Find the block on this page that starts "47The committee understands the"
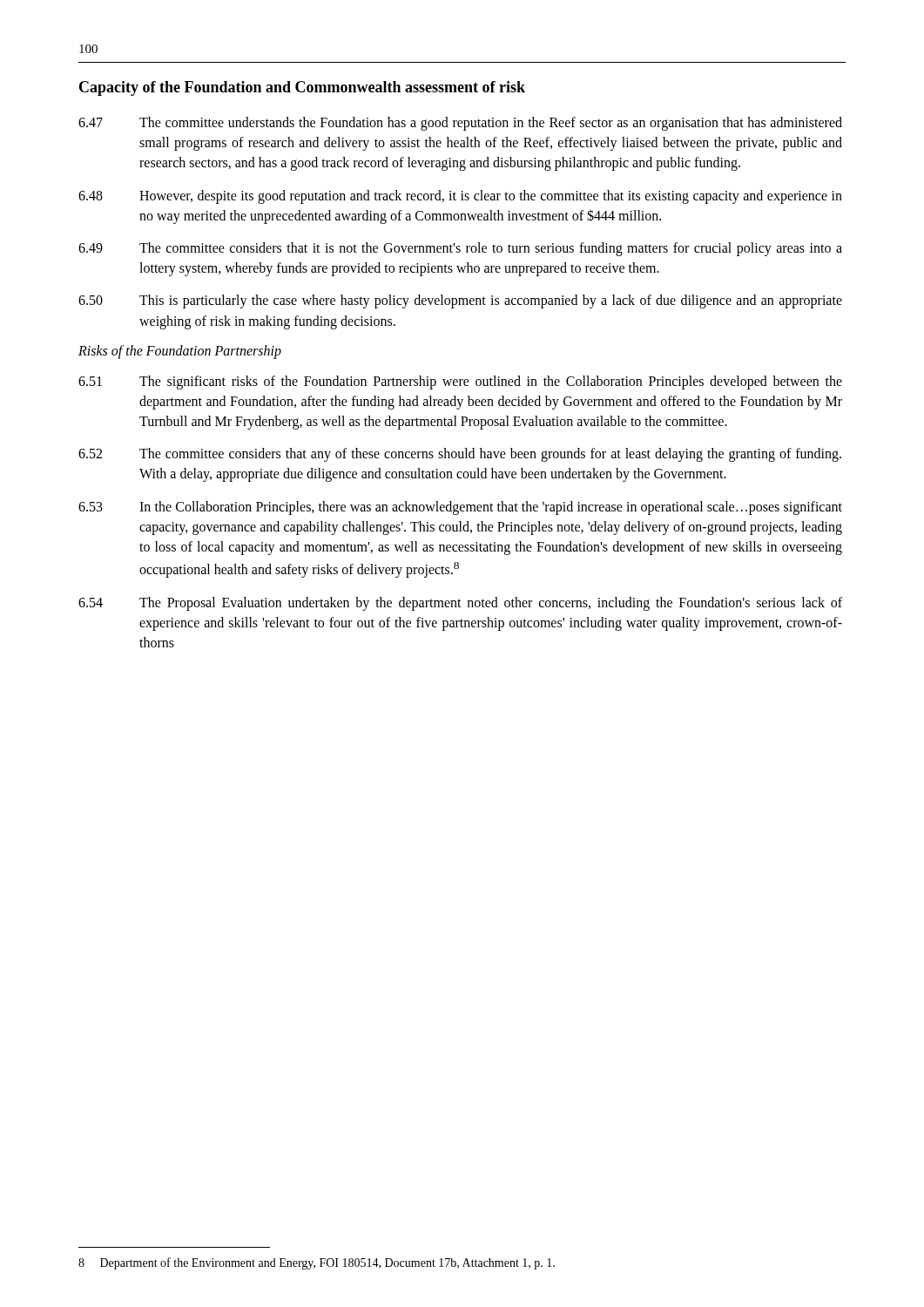Viewport: 924px width, 1307px height. coord(460,143)
